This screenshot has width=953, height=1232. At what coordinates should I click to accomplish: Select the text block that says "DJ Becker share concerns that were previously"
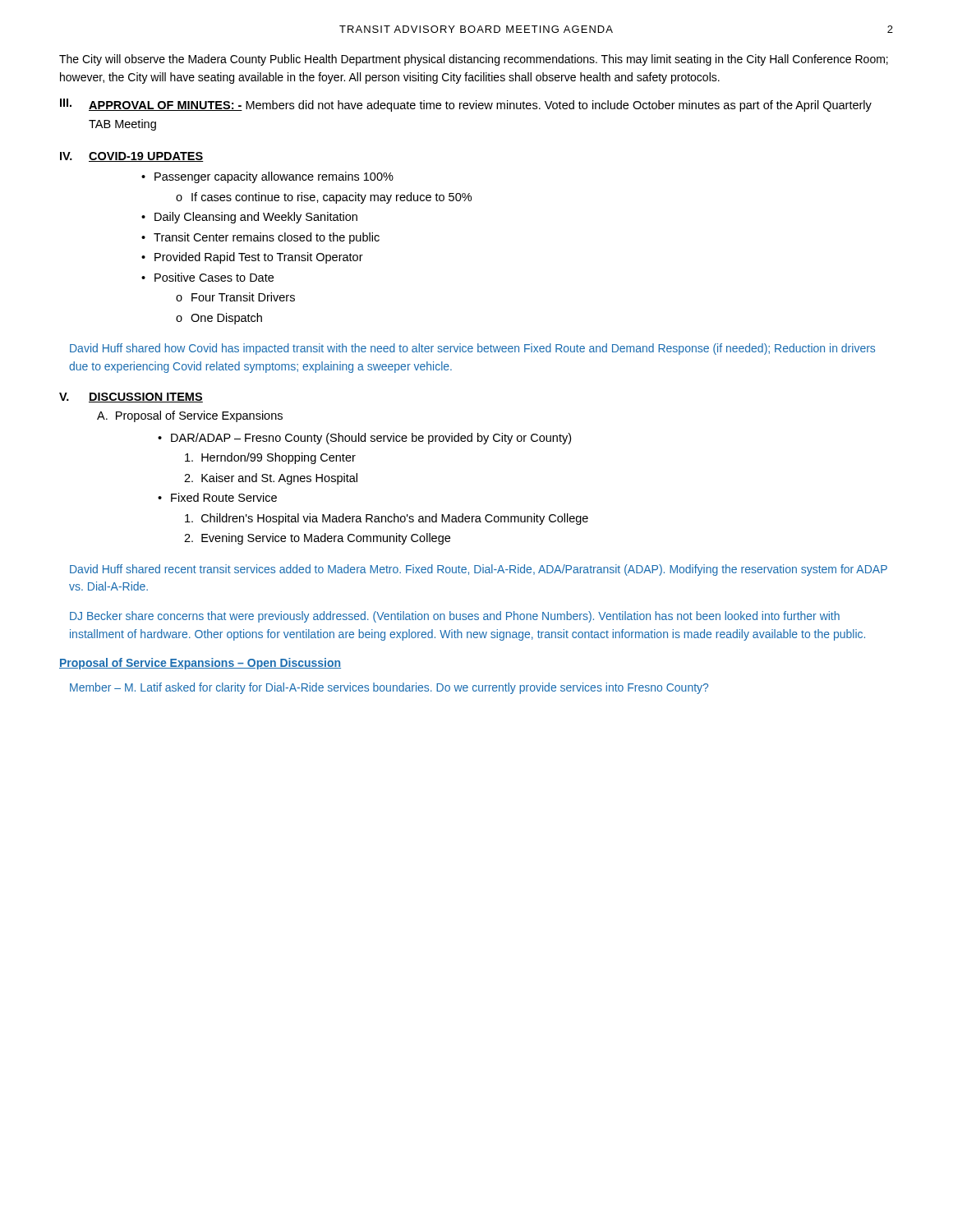tap(468, 625)
